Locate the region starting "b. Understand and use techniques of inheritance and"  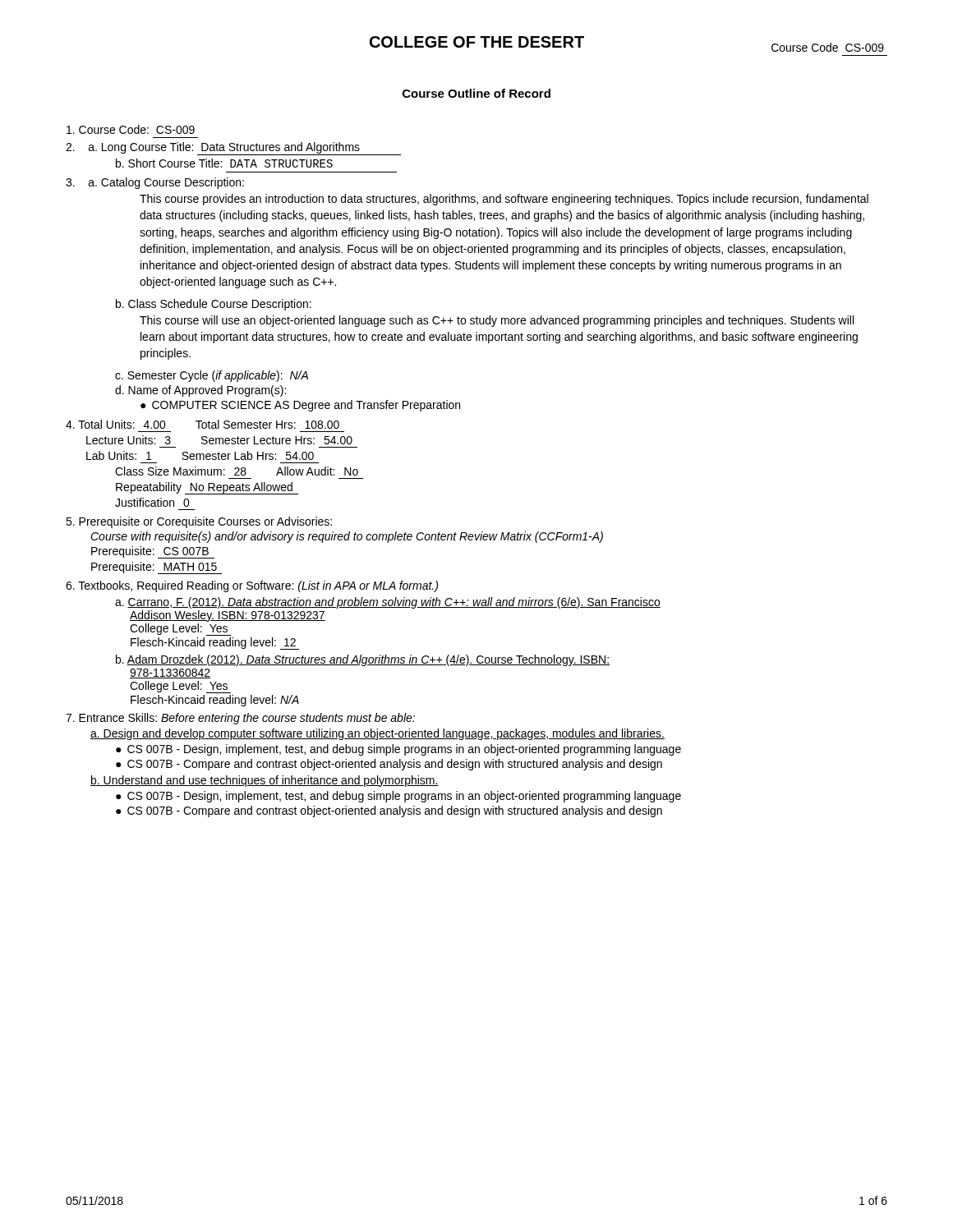pyautogui.click(x=264, y=780)
